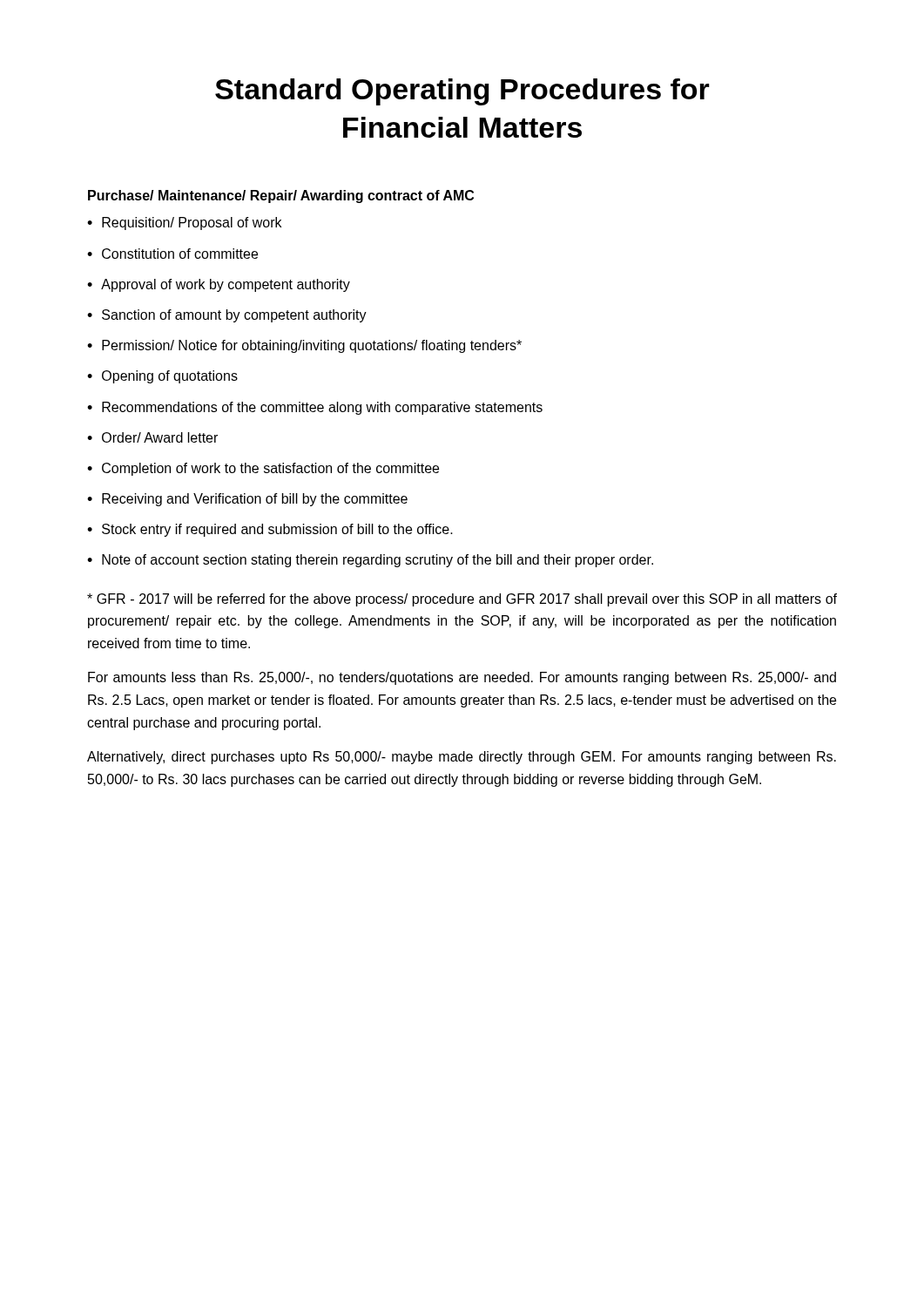Viewport: 924px width, 1307px height.
Task: Point to the element starting "Standard Operating Procedures forFinancial Matters"
Action: [462, 108]
